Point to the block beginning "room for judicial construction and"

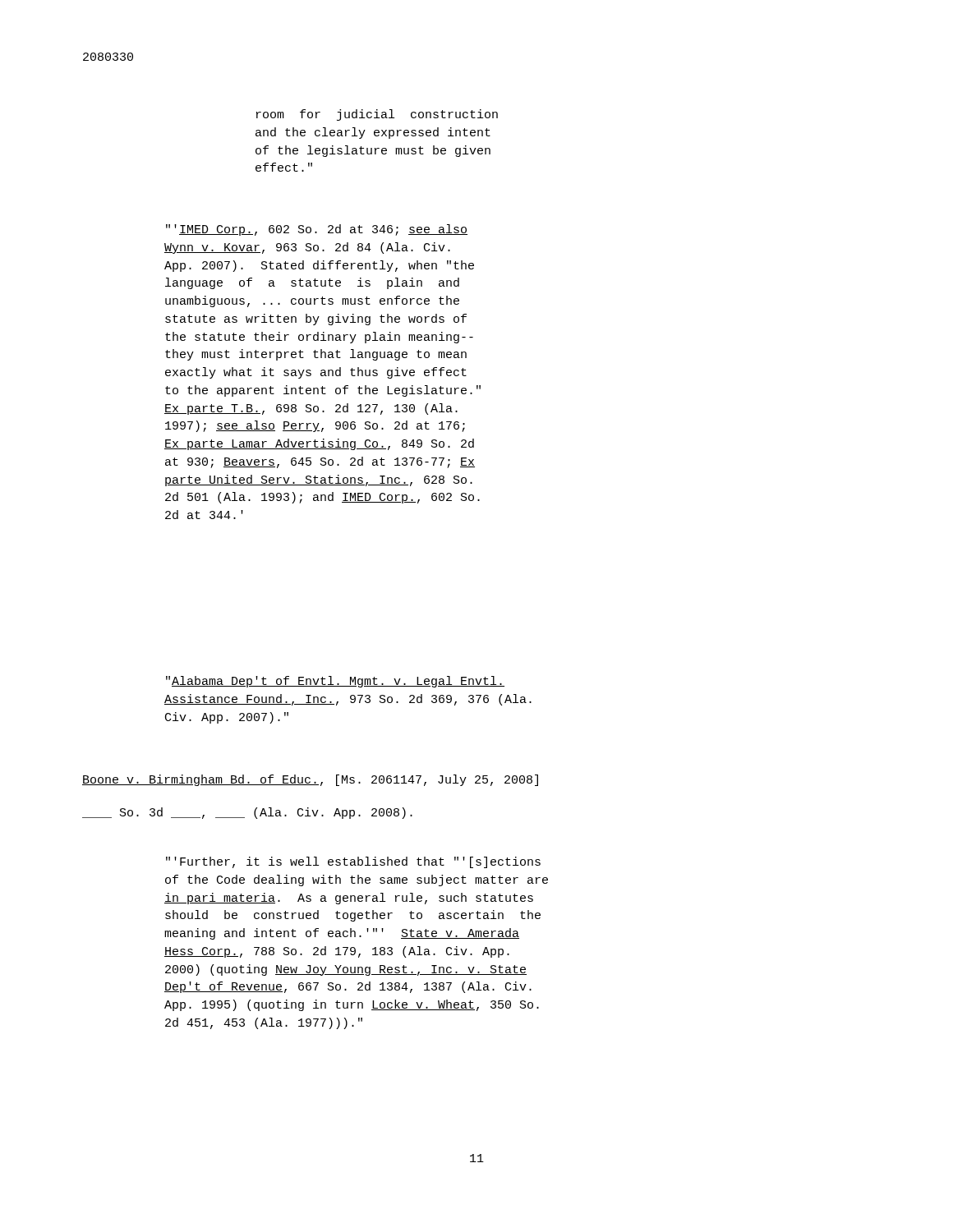377,142
